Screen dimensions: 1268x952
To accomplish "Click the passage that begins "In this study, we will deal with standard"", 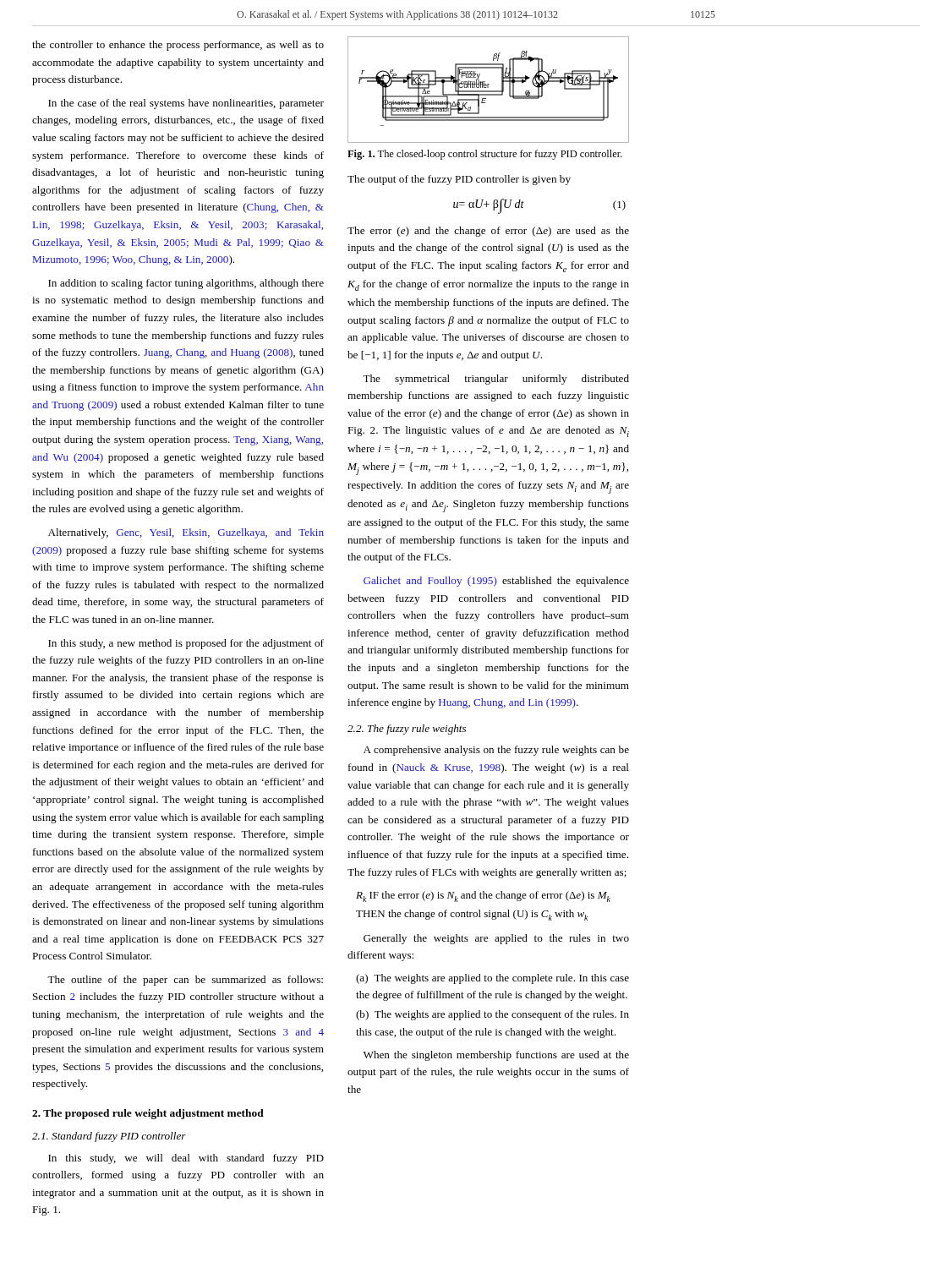I will (178, 1184).
